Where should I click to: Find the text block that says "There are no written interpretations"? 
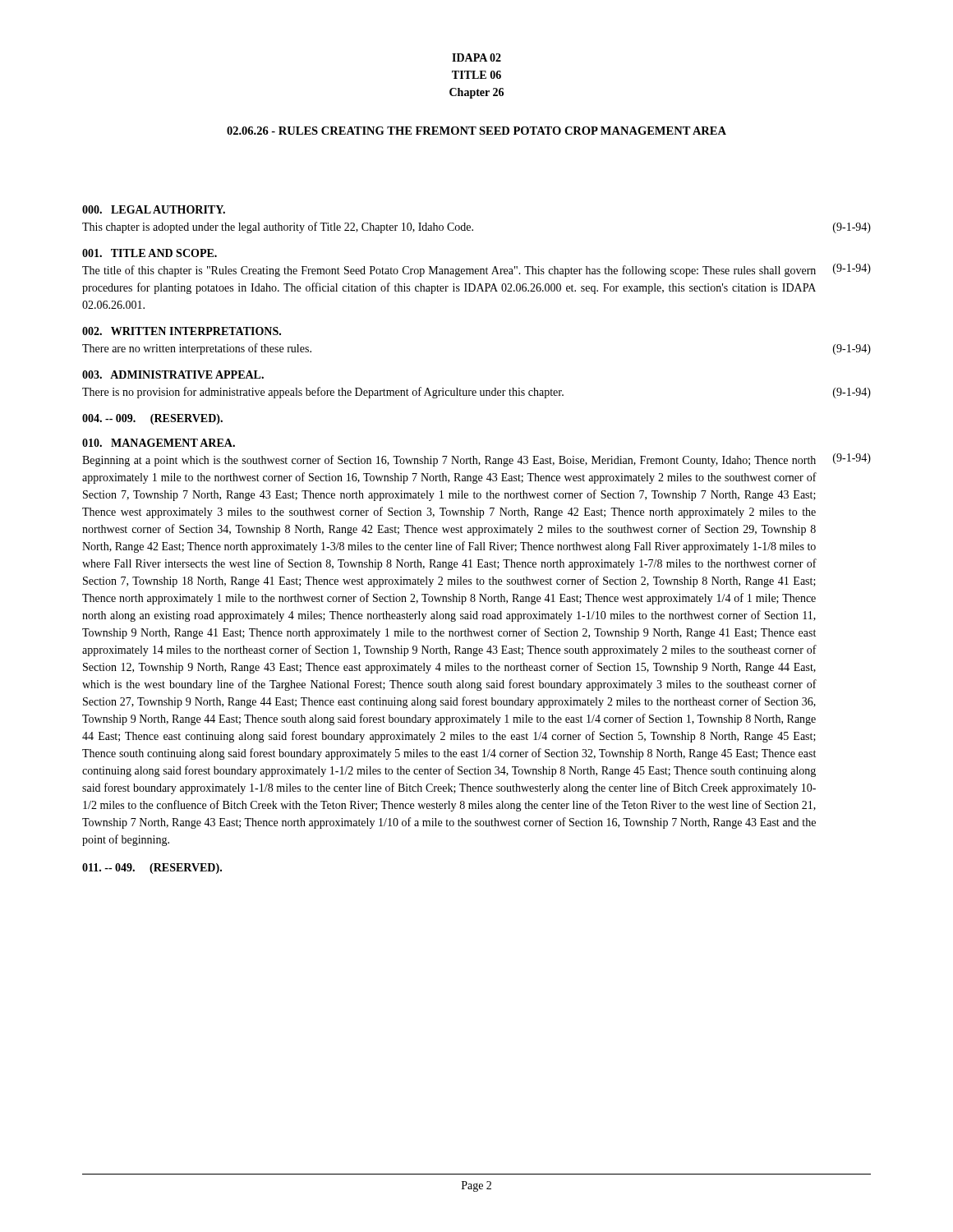point(193,349)
